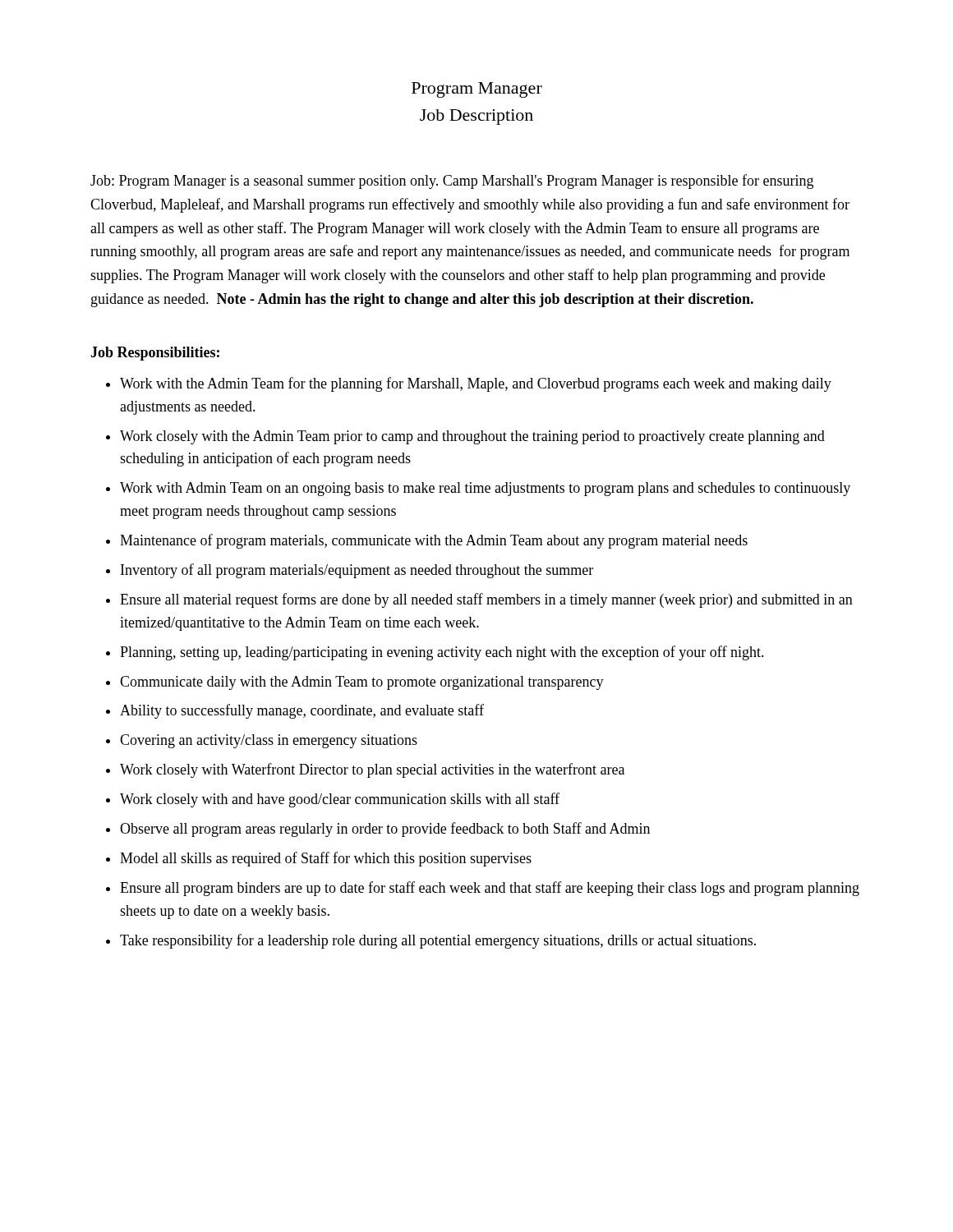The height and width of the screenshot is (1232, 953).
Task: Locate the region starting "Take responsibility for a leadership role"
Action: (438, 940)
